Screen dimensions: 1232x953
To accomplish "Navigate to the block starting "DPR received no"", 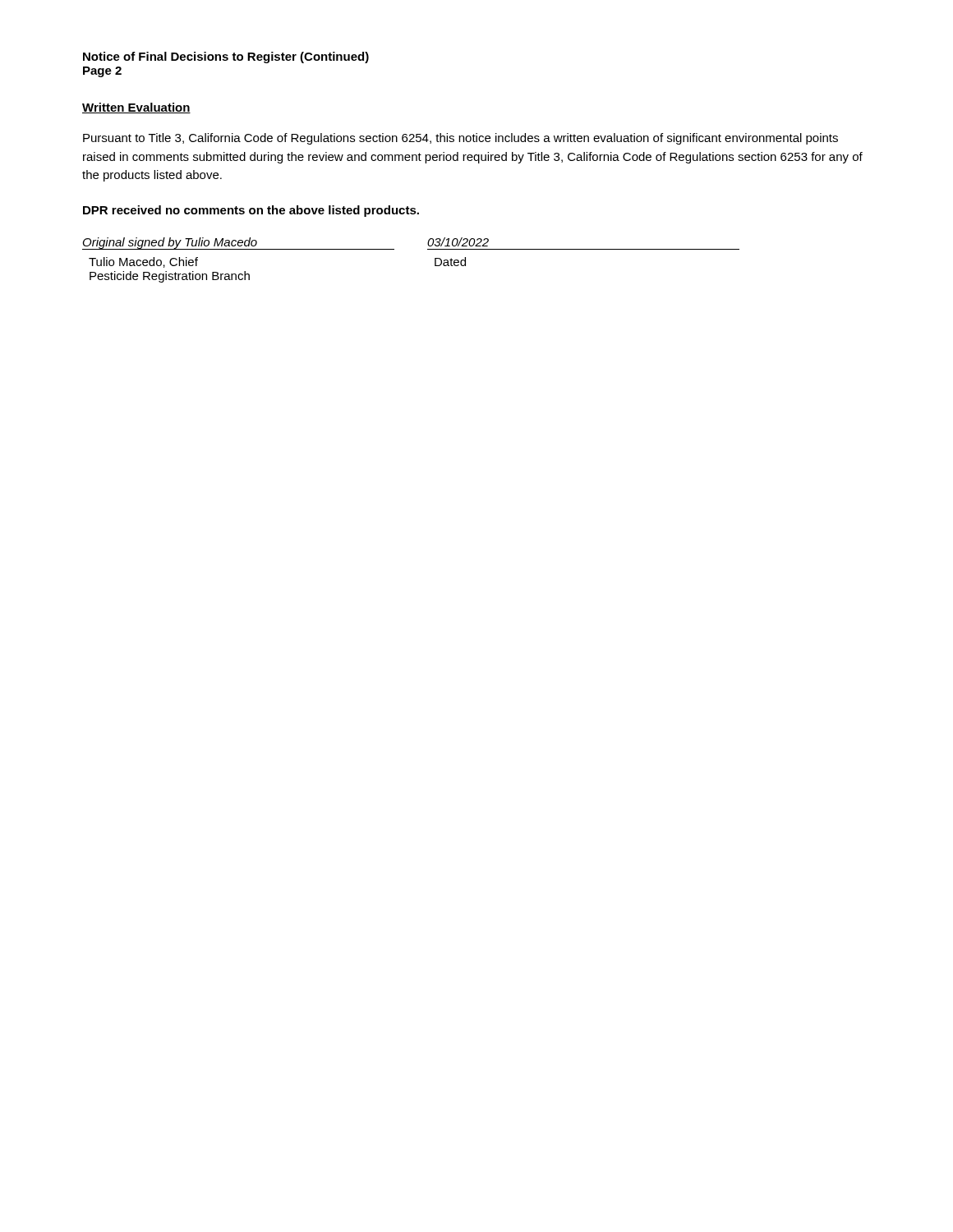I will pyautogui.click(x=251, y=209).
